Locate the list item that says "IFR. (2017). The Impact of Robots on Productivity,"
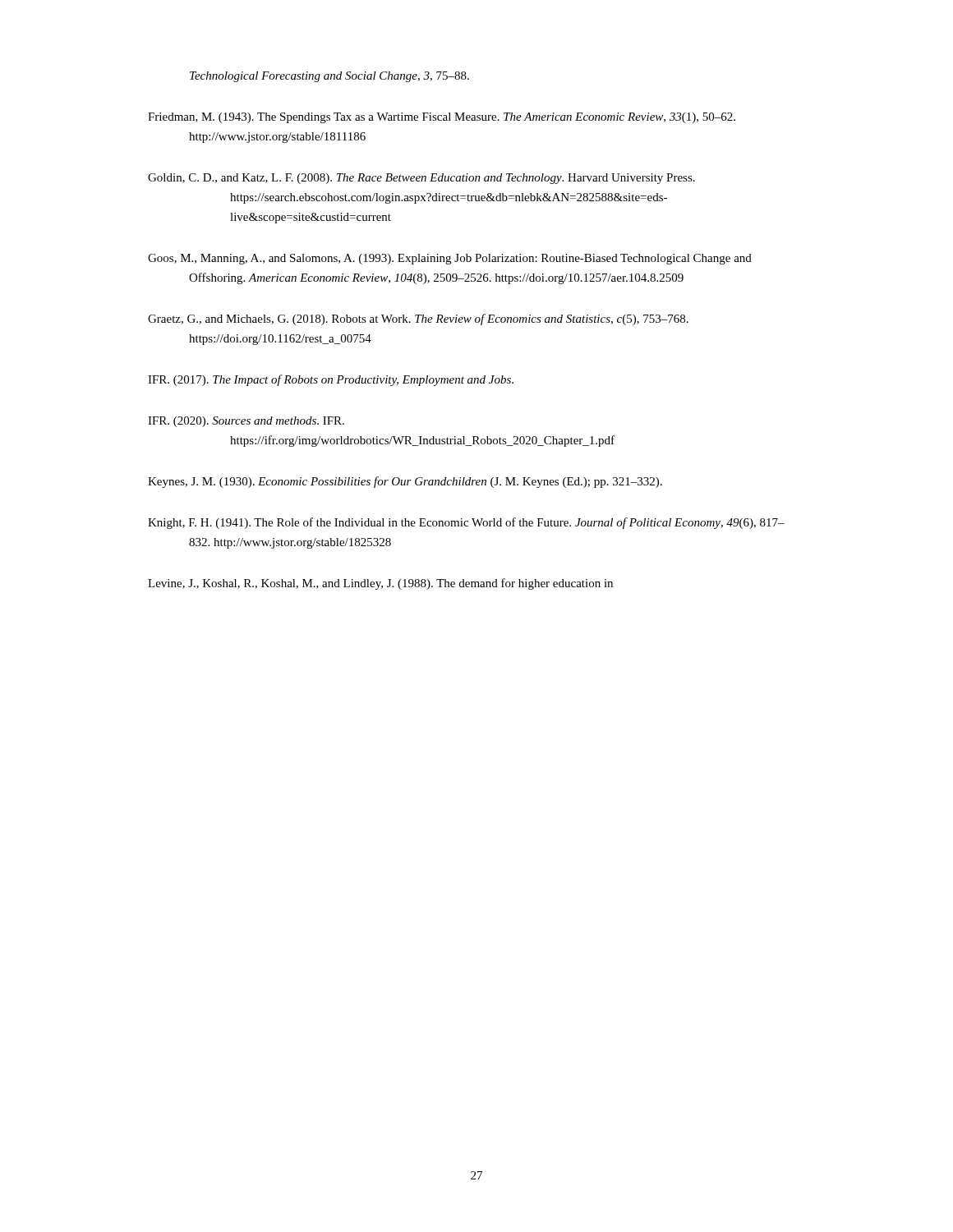The height and width of the screenshot is (1232, 953). [331, 379]
